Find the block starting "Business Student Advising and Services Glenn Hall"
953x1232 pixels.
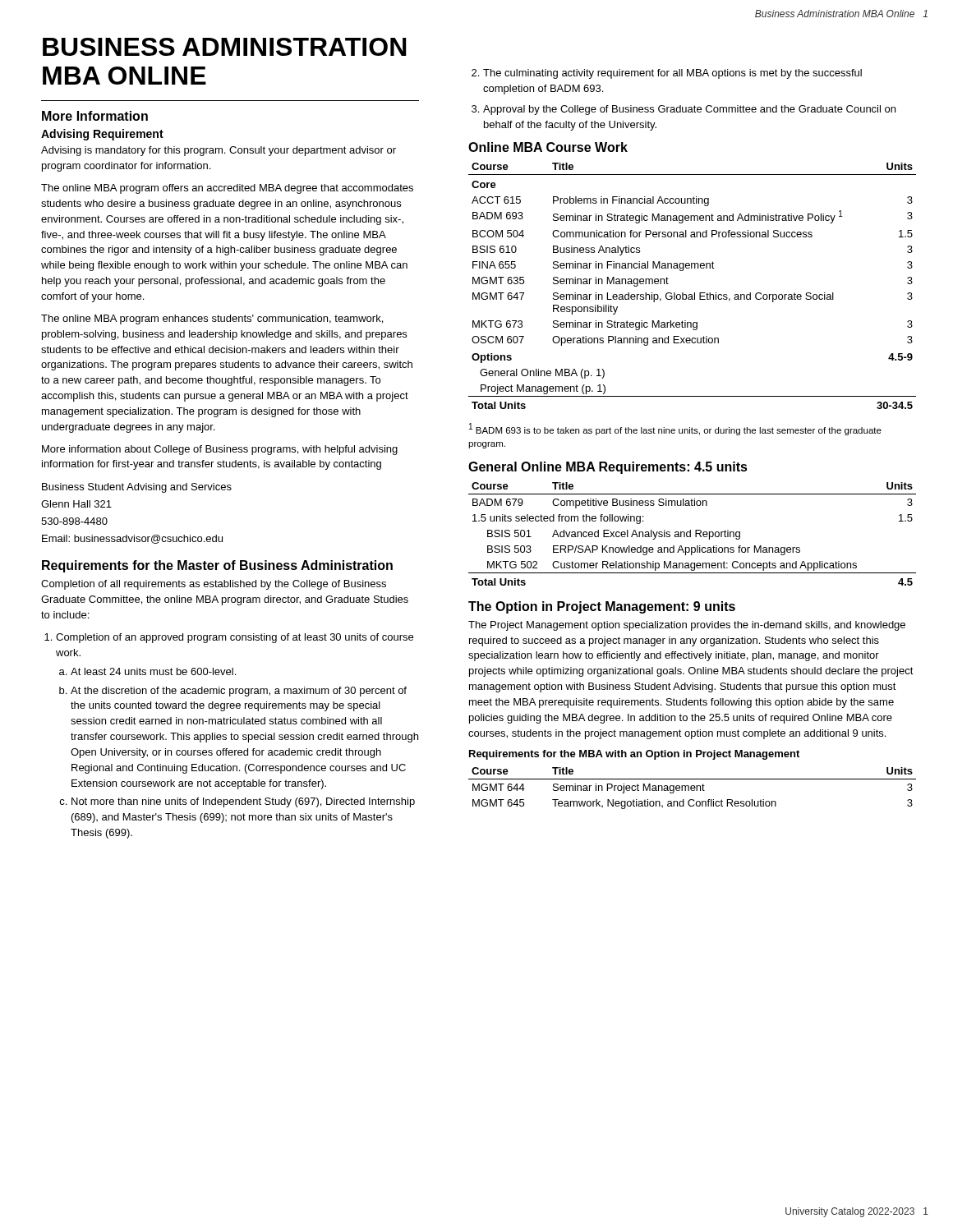137,488
